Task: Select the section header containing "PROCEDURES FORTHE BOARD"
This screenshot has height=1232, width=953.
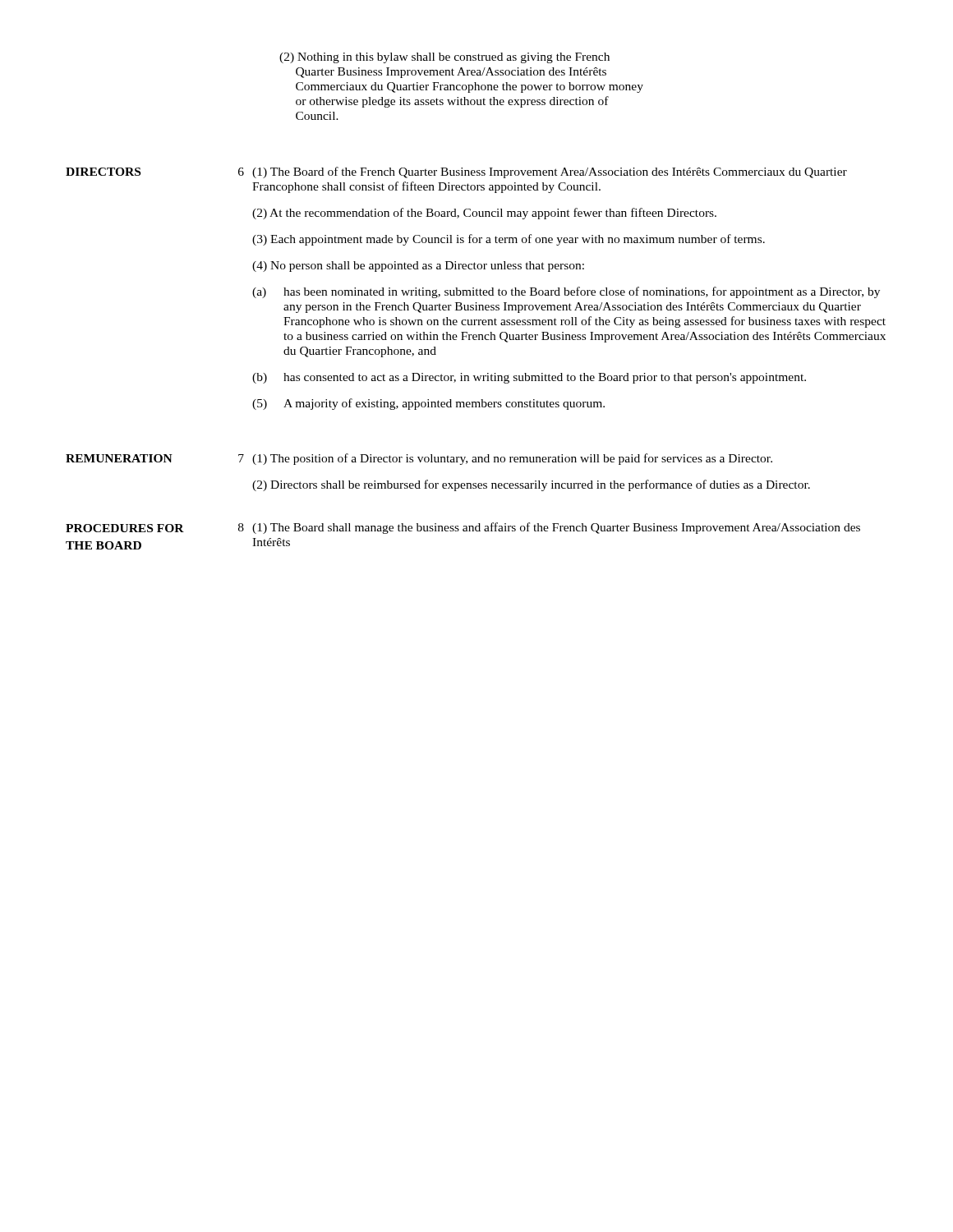Action: click(125, 536)
